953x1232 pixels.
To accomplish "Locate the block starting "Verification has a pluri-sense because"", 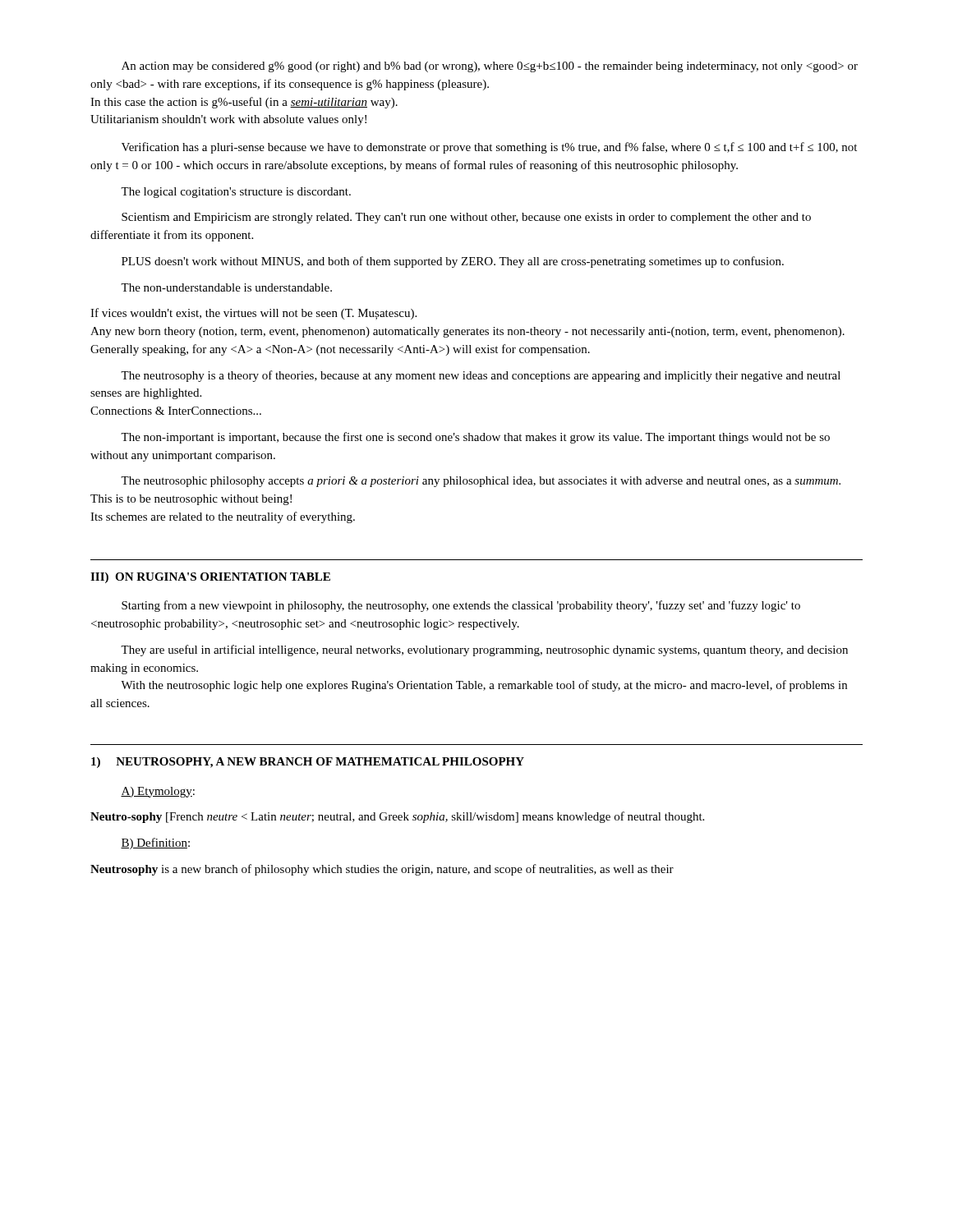I will (x=476, y=157).
